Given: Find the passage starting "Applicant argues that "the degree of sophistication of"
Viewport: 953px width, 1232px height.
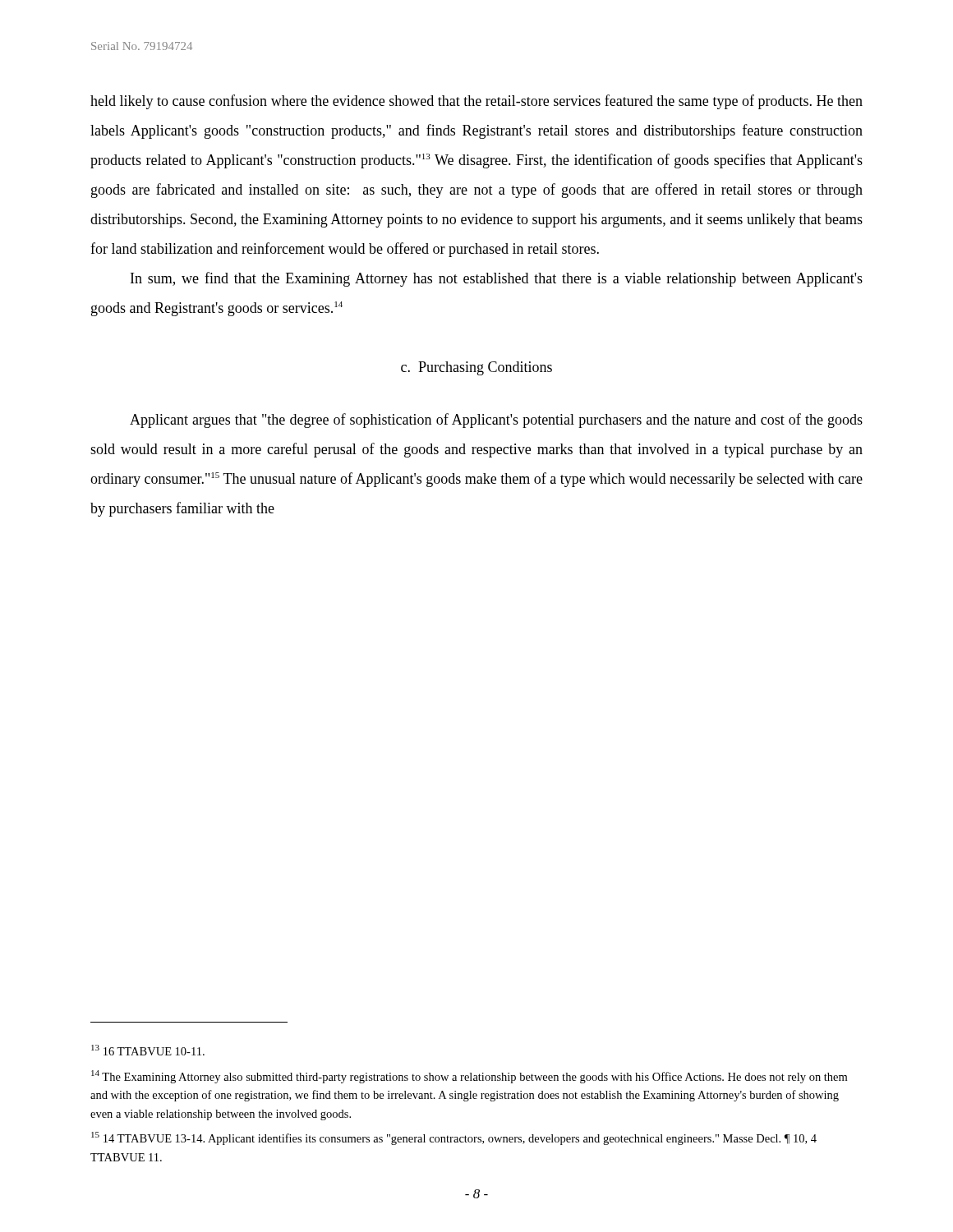Looking at the screenshot, I should 476,464.
